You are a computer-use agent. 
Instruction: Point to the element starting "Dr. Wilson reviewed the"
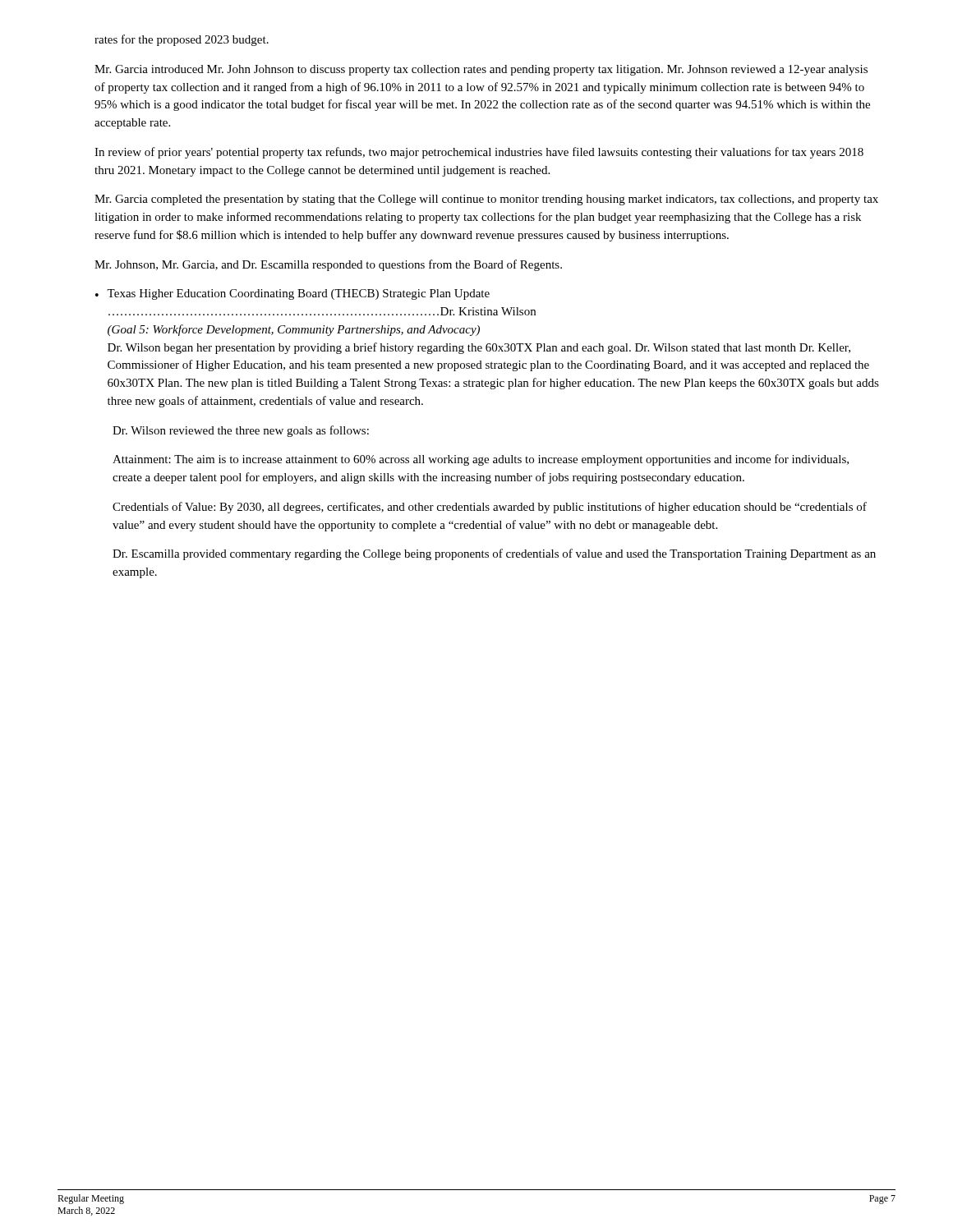(x=241, y=430)
